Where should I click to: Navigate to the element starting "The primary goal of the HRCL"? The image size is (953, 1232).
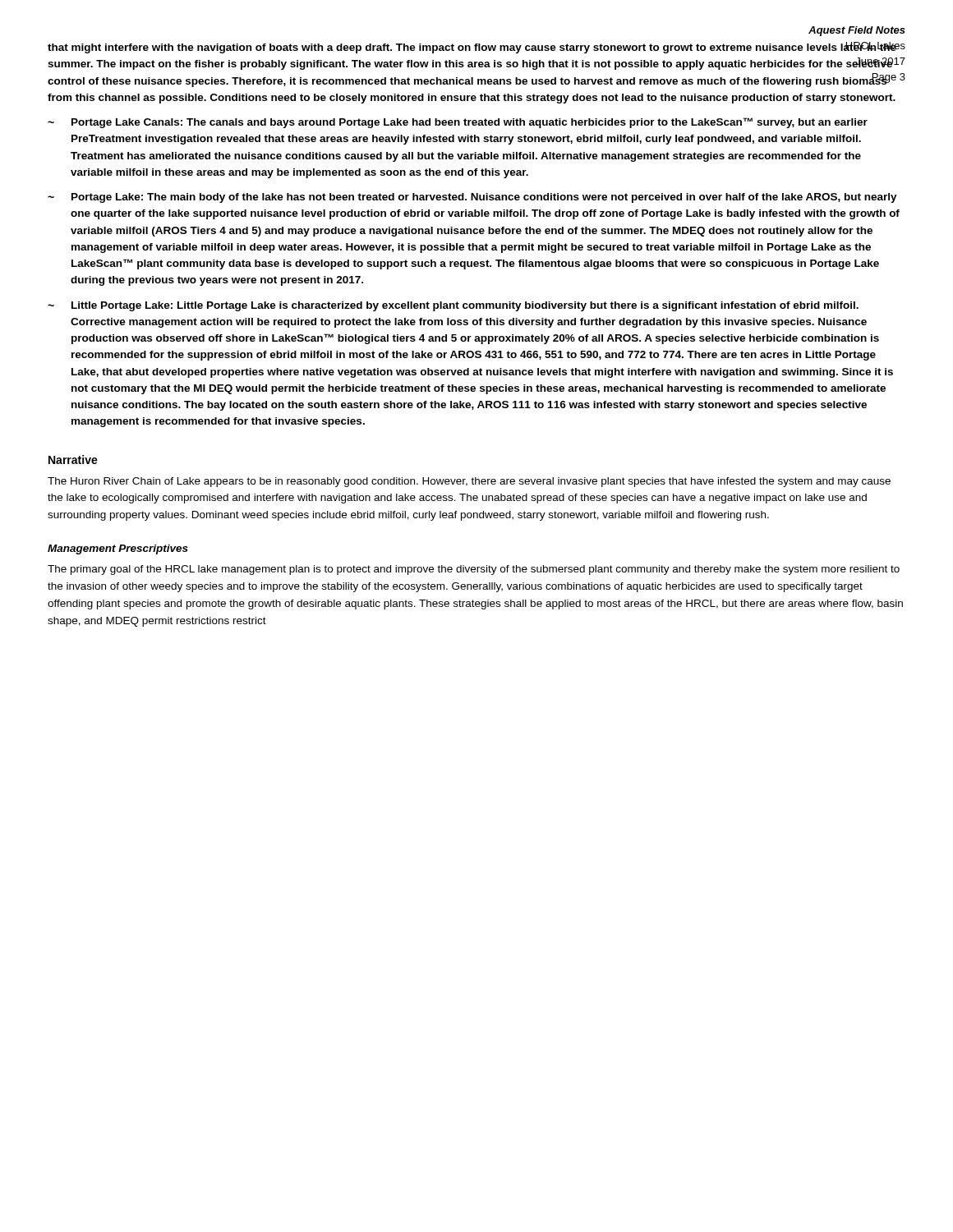[476, 595]
